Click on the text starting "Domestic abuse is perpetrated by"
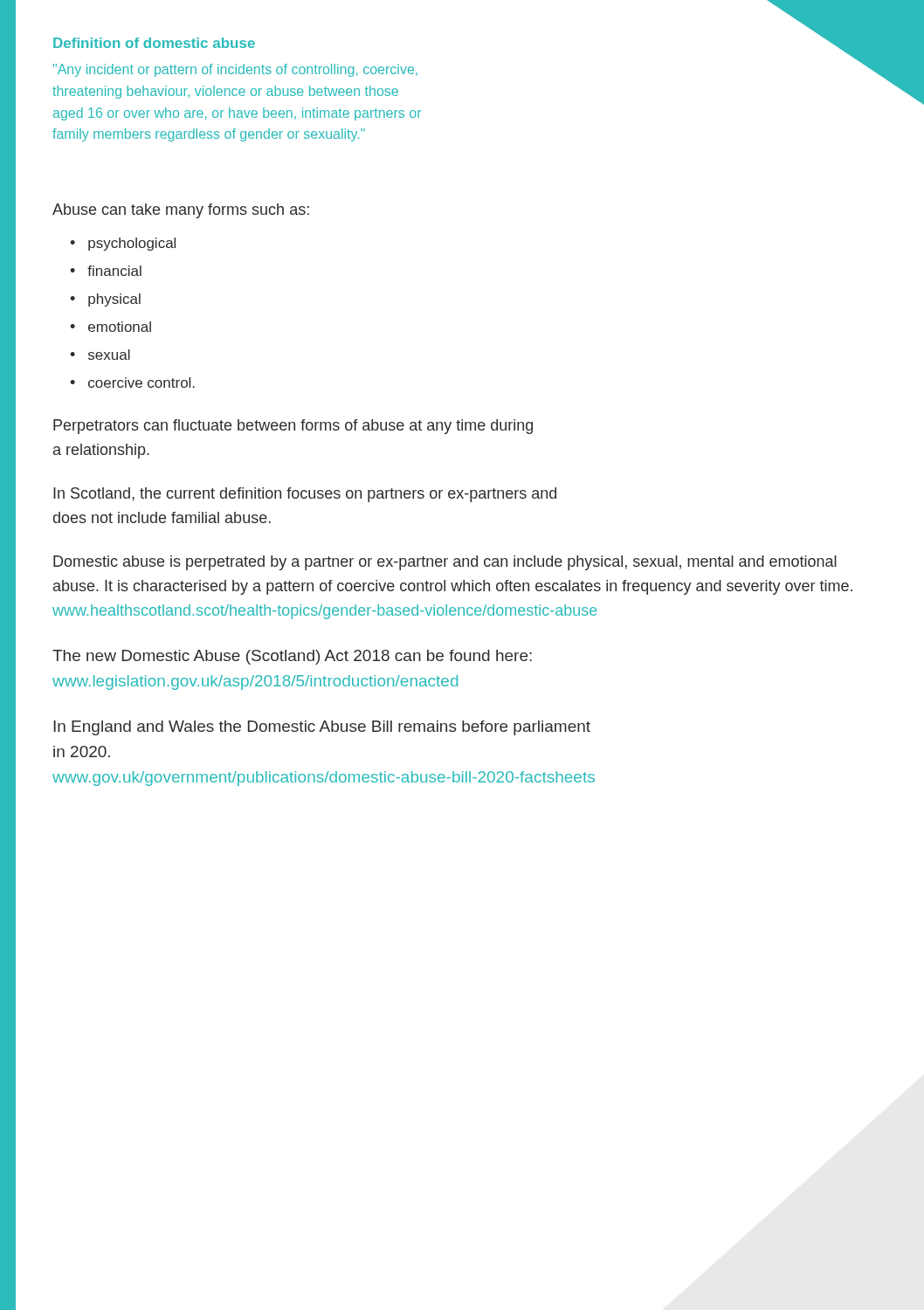The height and width of the screenshot is (1310, 924). click(x=453, y=586)
